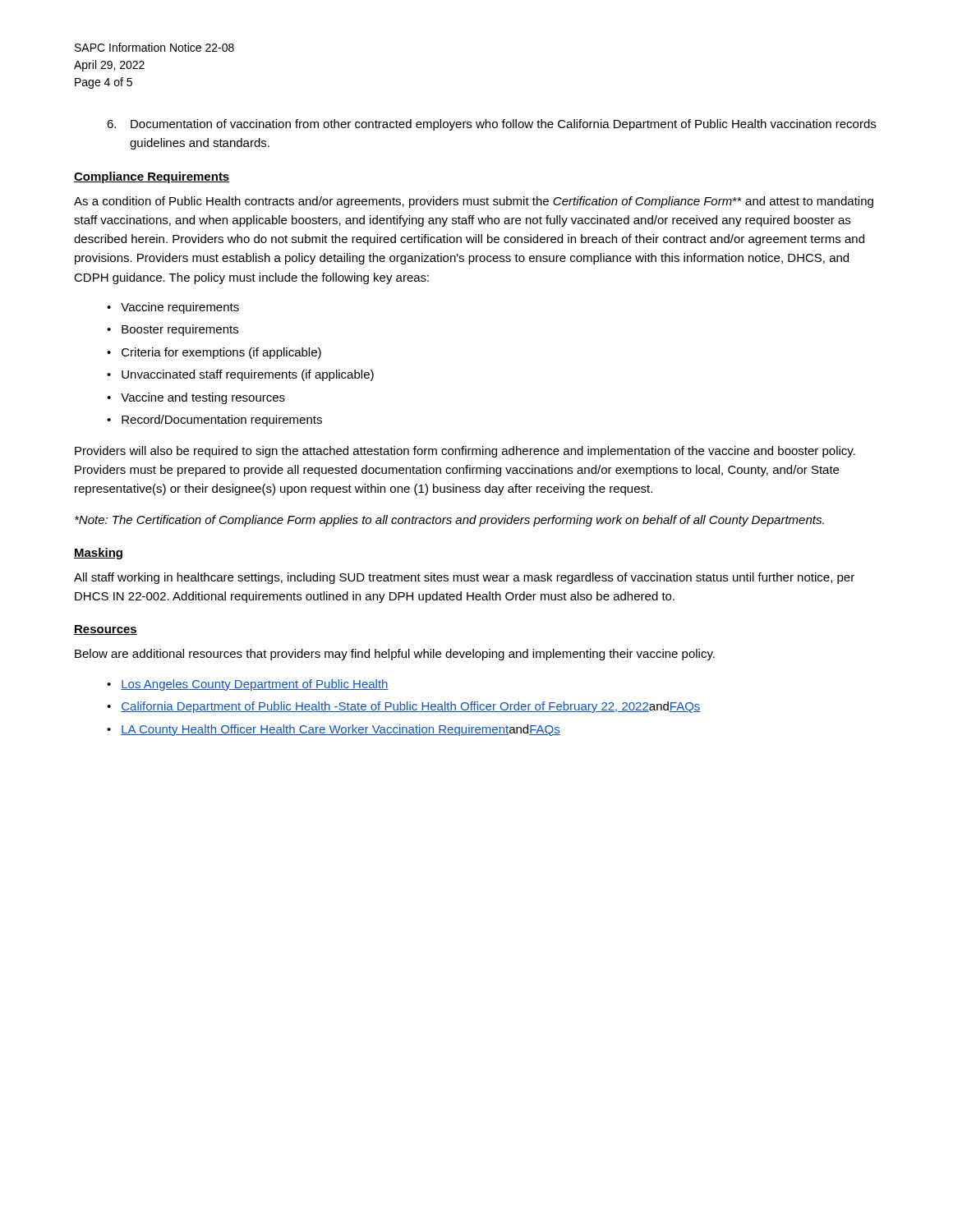Select the block starting "Providers will also be required to sign"
The width and height of the screenshot is (953, 1232).
pyautogui.click(x=465, y=469)
